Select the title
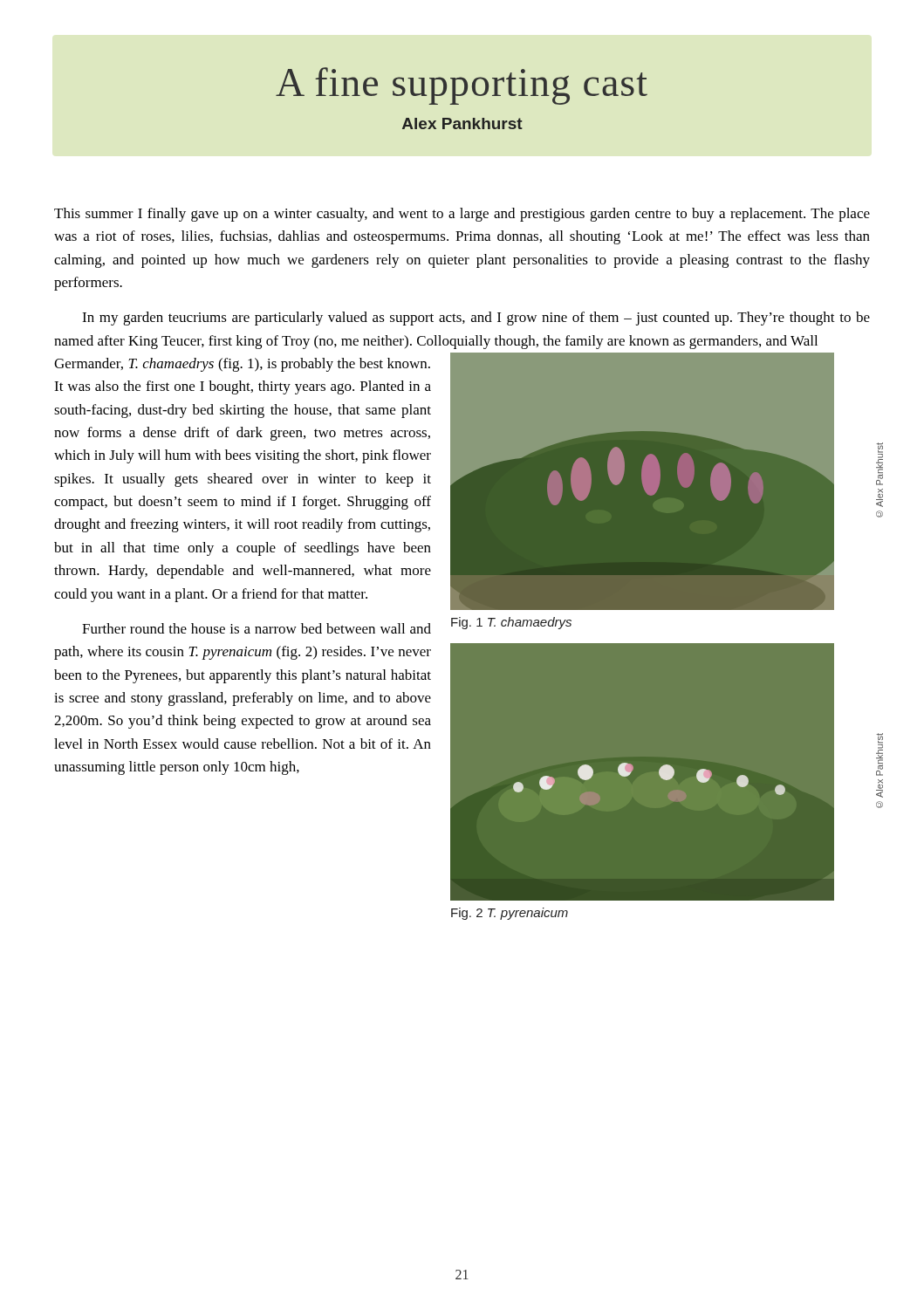 (x=462, y=96)
